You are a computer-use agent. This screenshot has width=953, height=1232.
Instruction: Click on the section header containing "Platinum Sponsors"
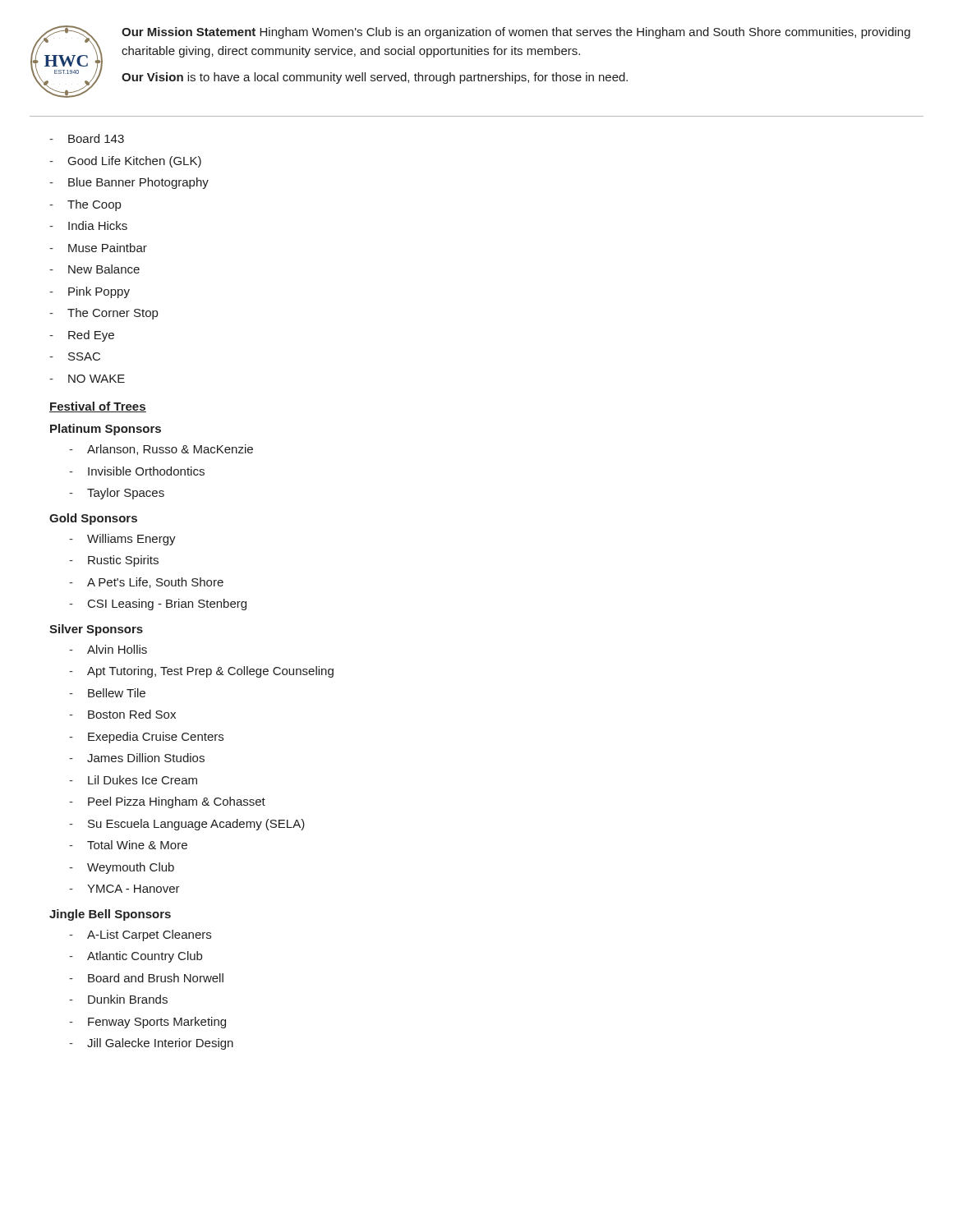[105, 428]
